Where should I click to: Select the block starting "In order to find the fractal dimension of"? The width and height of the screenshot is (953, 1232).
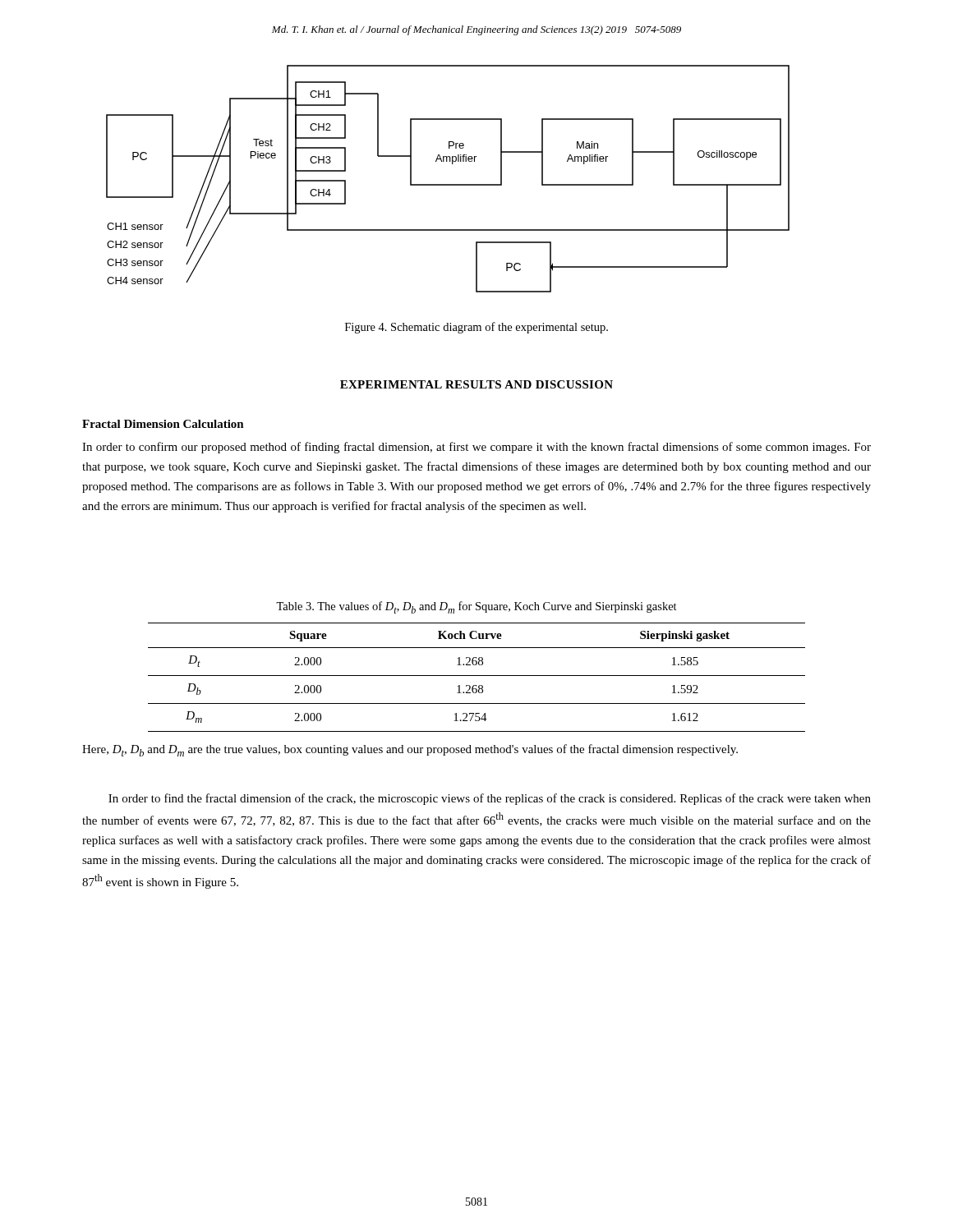(x=476, y=840)
